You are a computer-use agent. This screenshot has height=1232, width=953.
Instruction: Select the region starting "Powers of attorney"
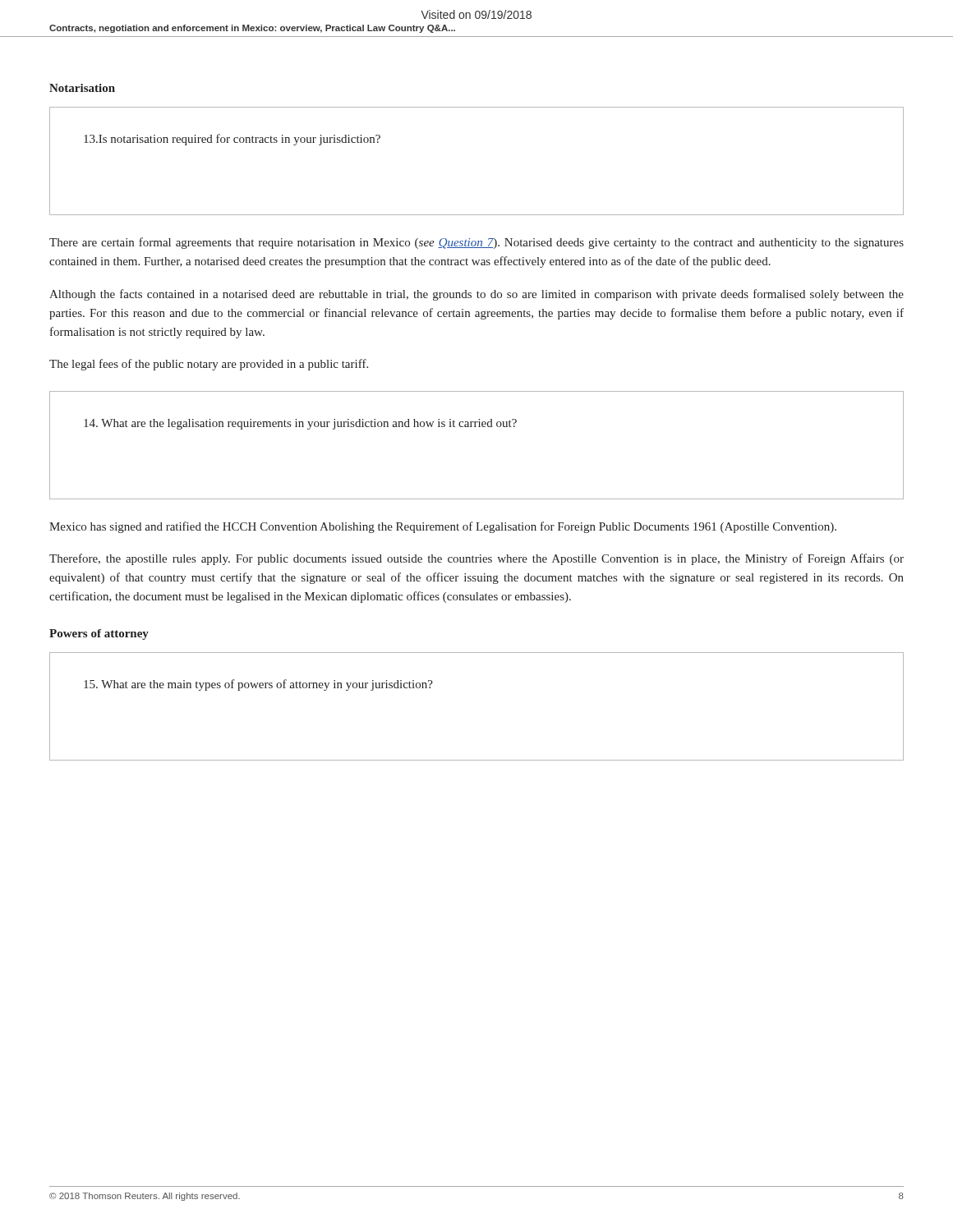[x=99, y=633]
